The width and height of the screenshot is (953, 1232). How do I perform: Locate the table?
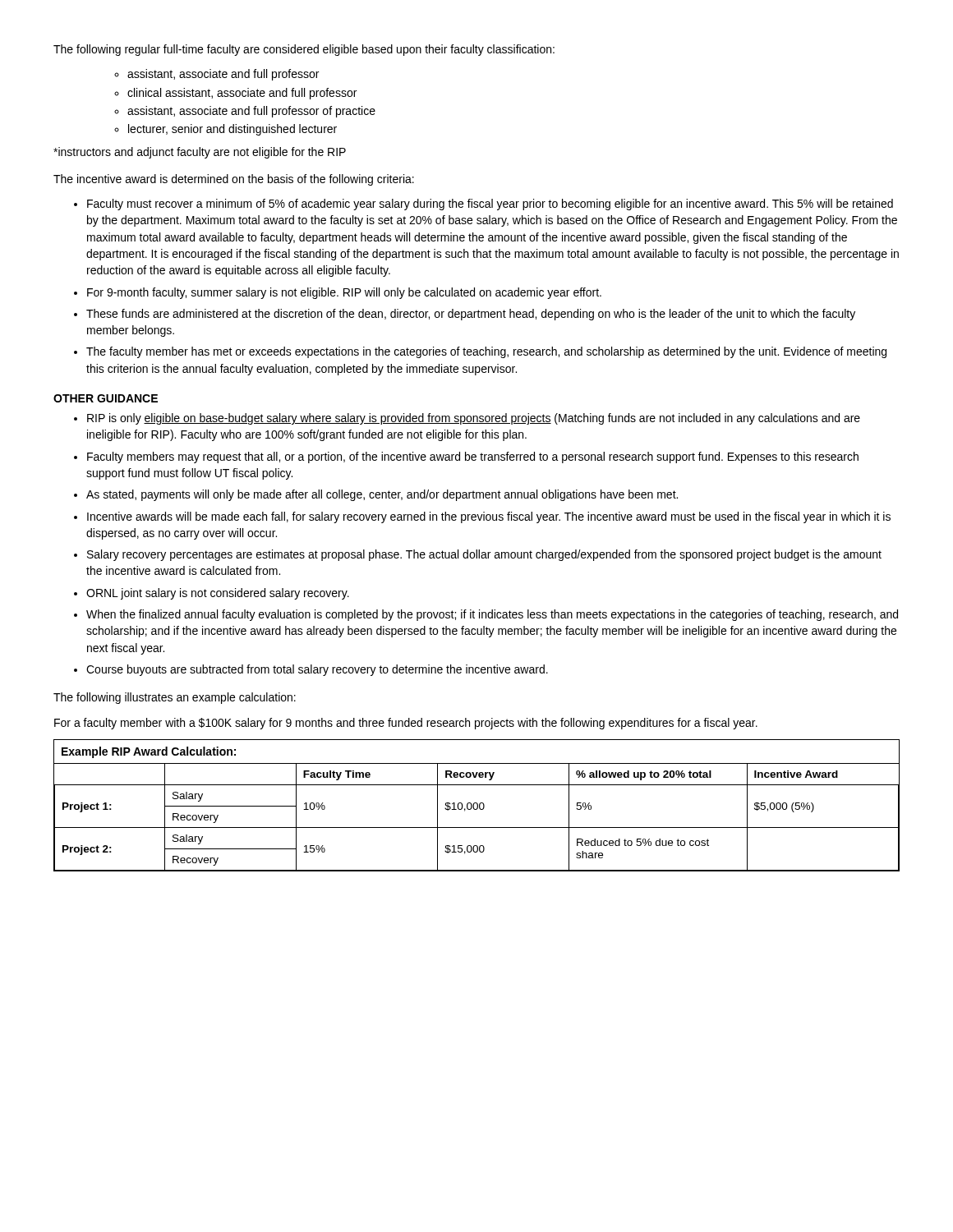(x=476, y=805)
